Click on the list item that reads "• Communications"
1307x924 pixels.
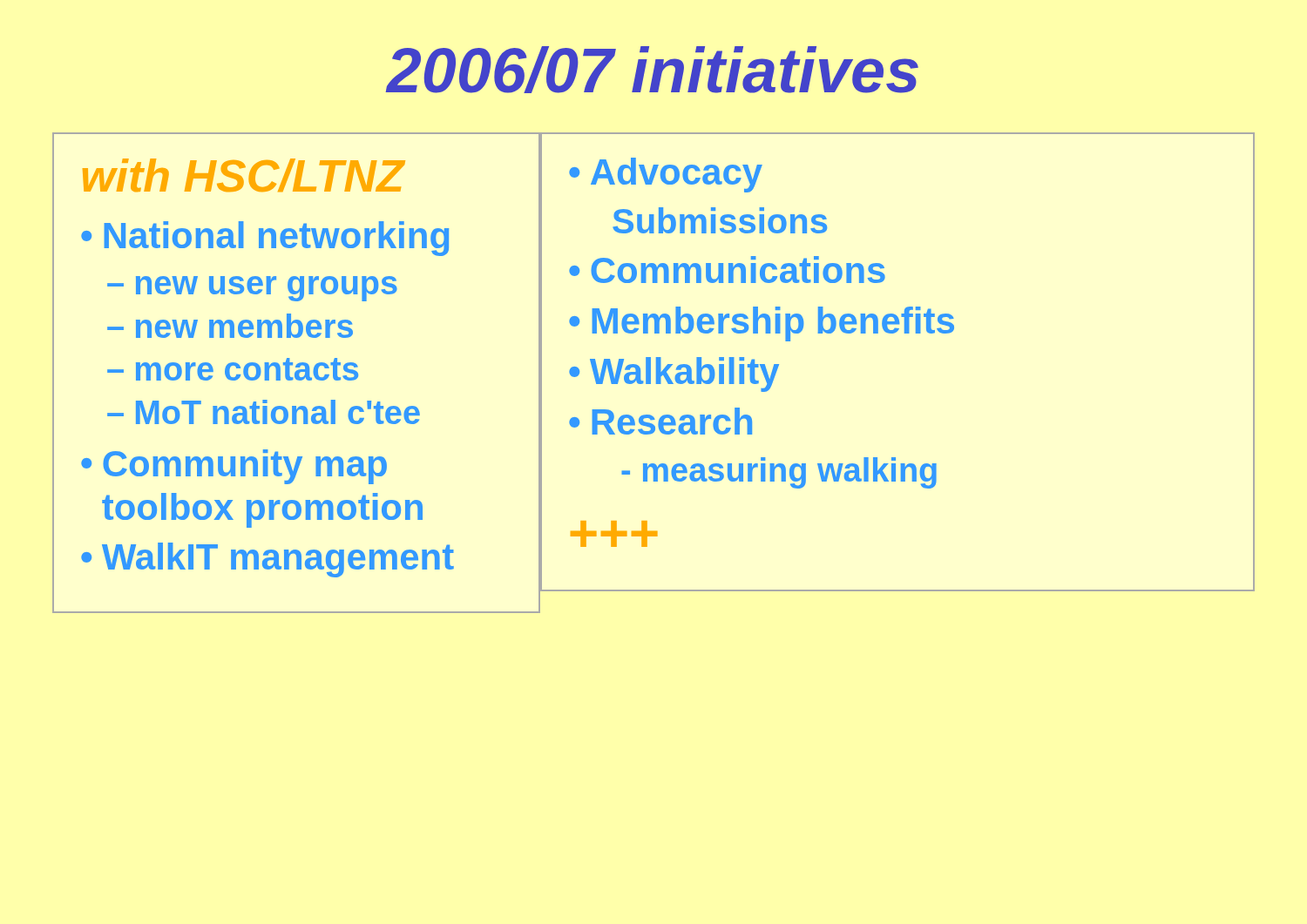(x=727, y=271)
